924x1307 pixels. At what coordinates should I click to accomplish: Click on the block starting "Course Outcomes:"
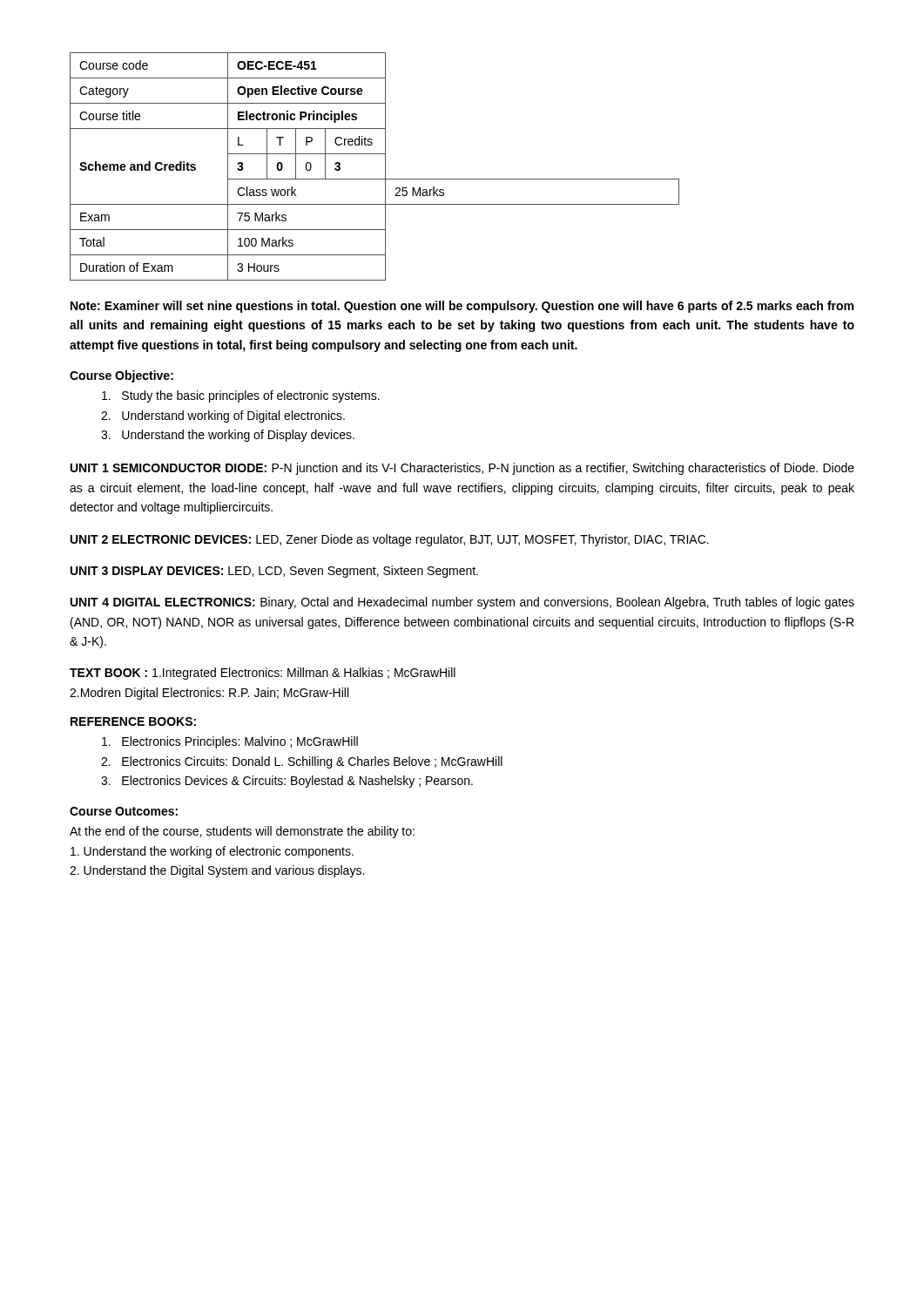click(x=124, y=812)
